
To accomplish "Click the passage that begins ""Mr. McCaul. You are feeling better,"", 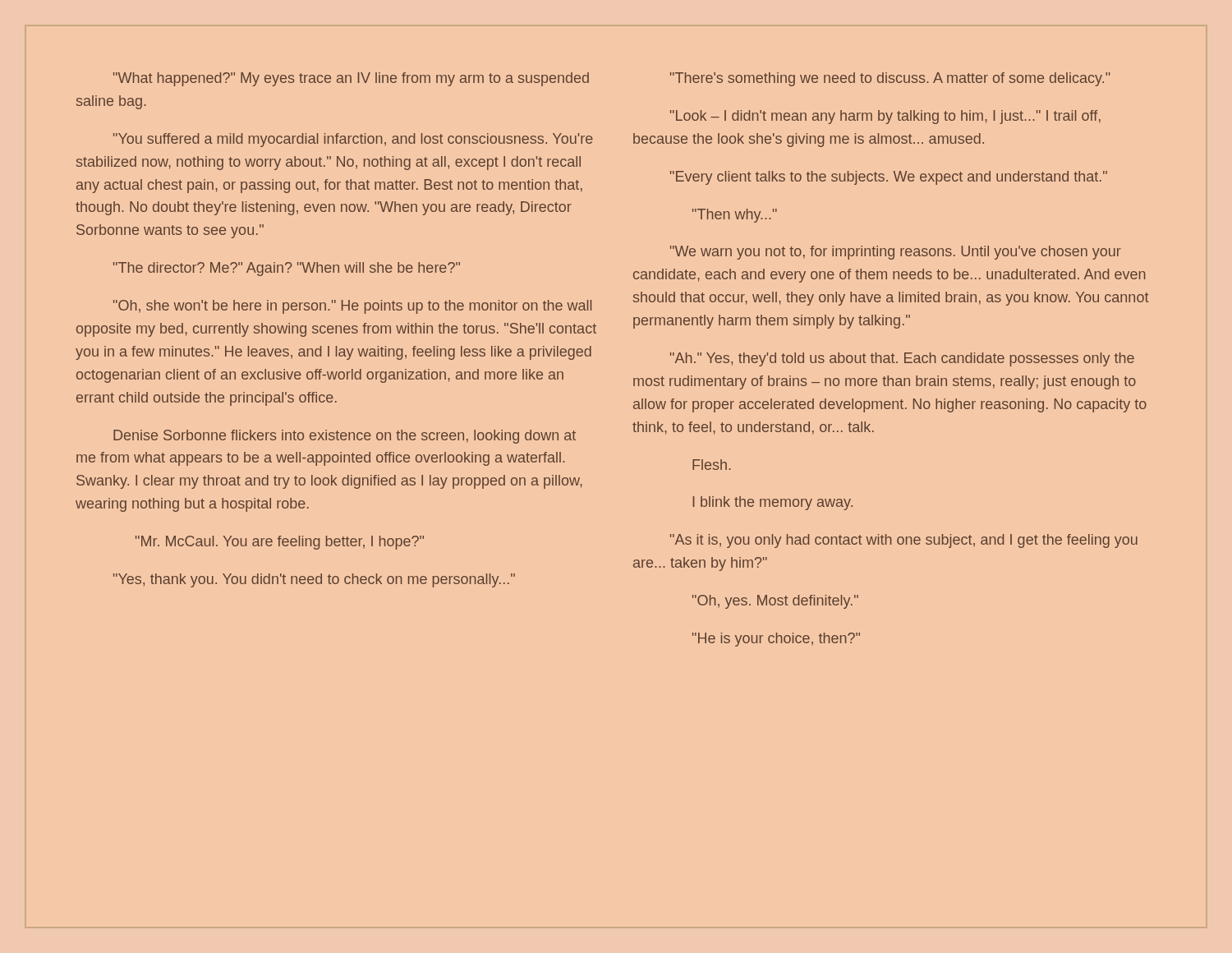I will (338, 542).
